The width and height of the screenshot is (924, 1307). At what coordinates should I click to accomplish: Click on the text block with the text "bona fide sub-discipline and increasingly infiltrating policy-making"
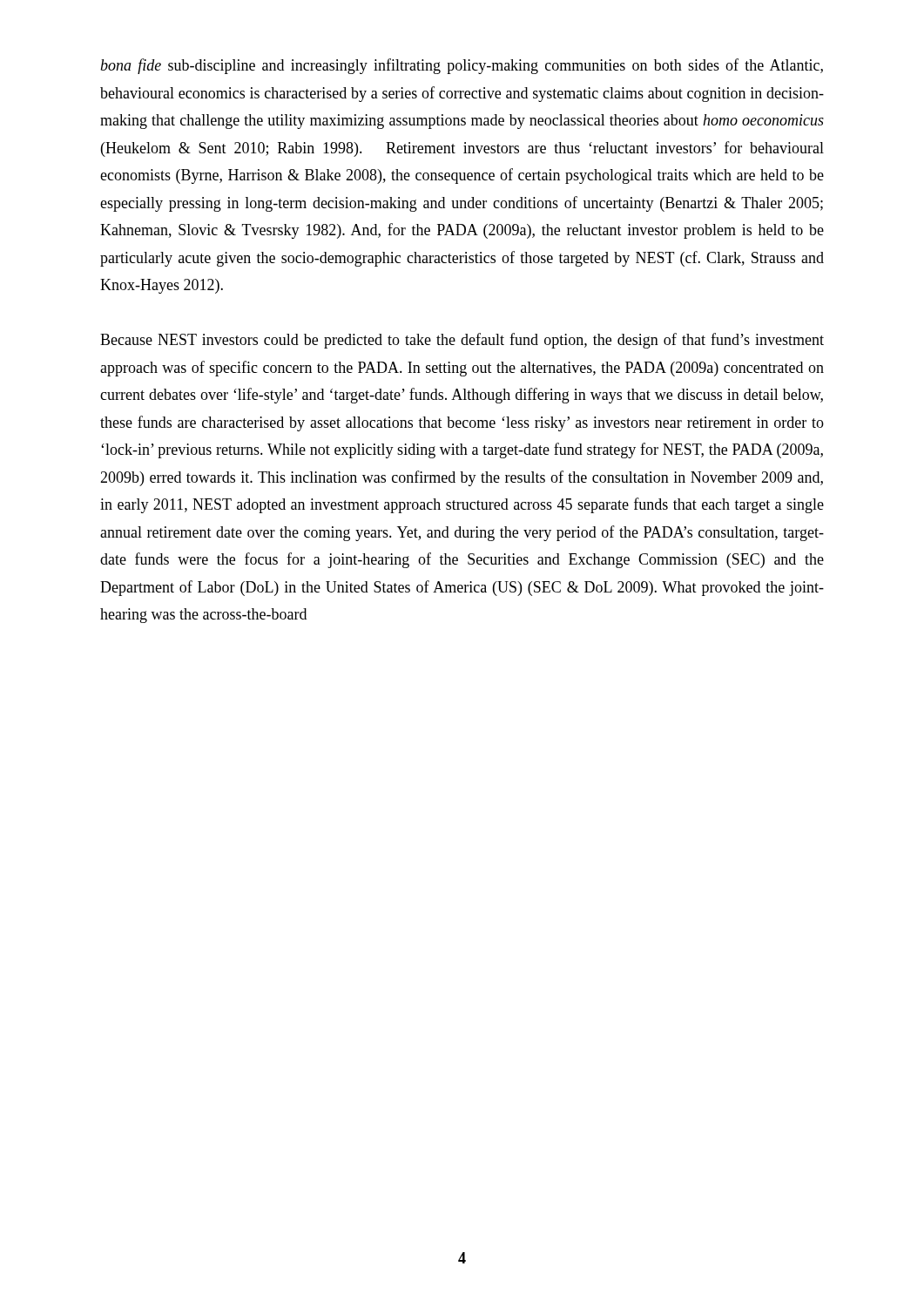(462, 175)
